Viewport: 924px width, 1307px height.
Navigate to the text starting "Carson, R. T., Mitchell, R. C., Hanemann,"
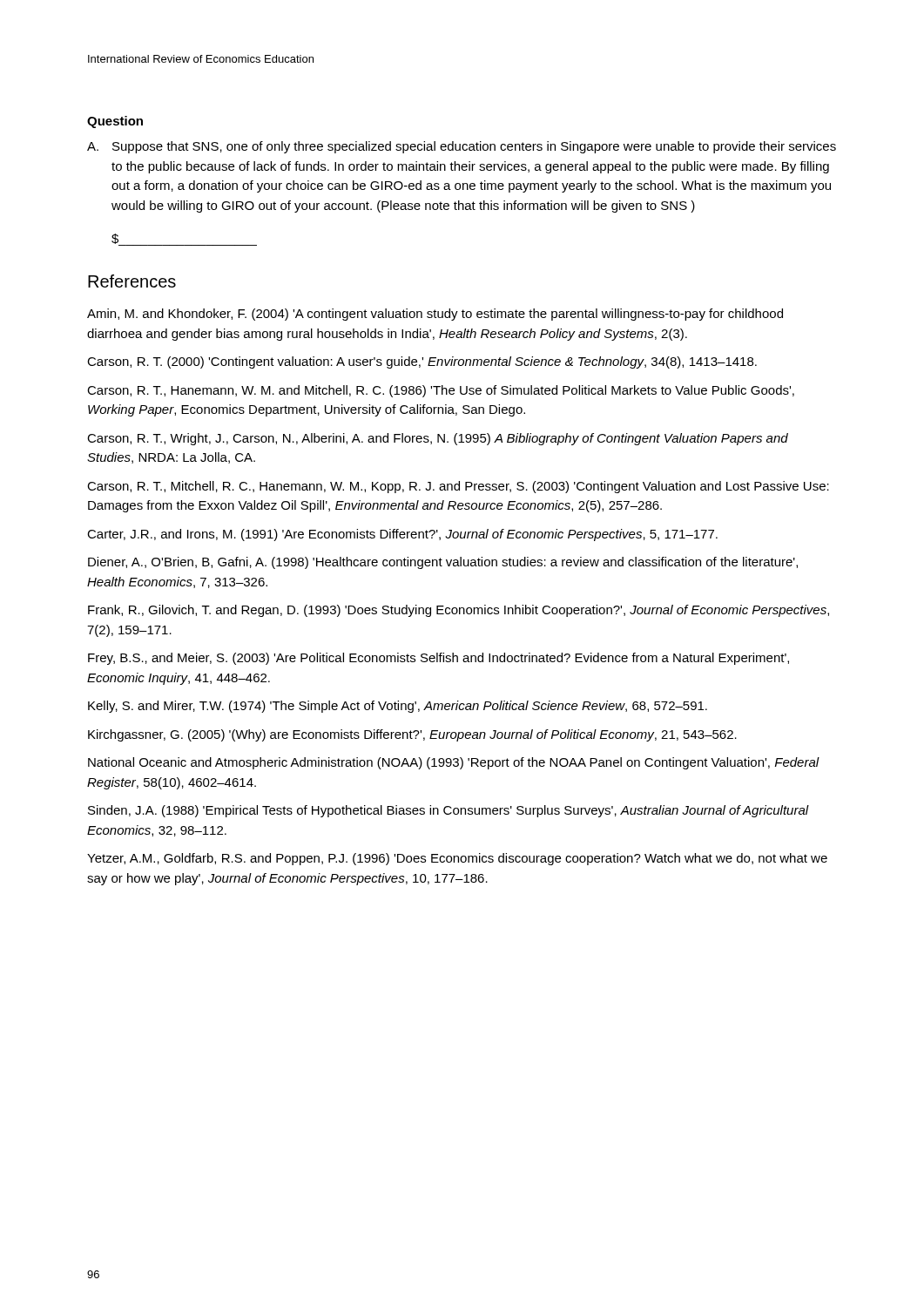tap(458, 495)
